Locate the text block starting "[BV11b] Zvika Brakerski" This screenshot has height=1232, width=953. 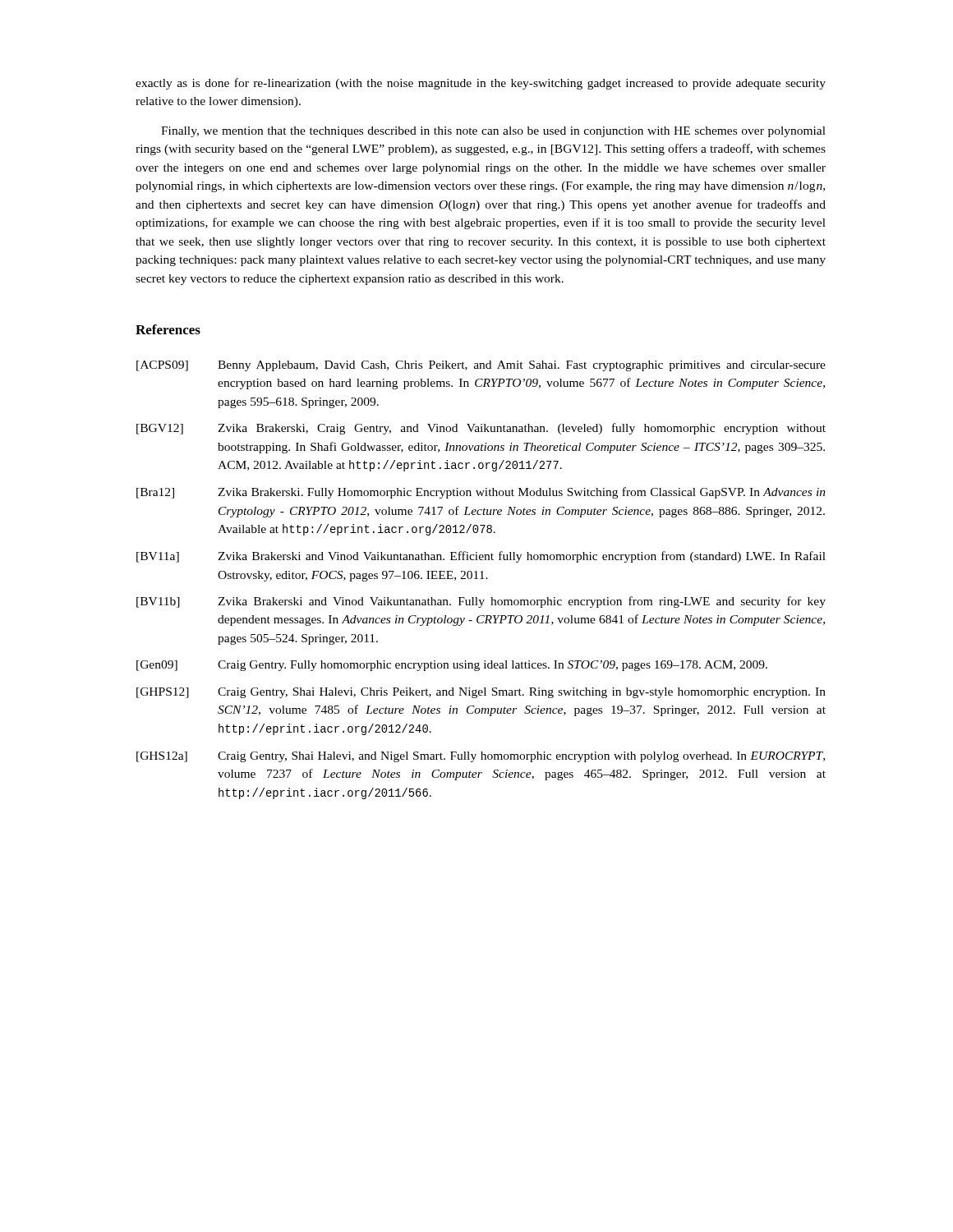tap(481, 620)
